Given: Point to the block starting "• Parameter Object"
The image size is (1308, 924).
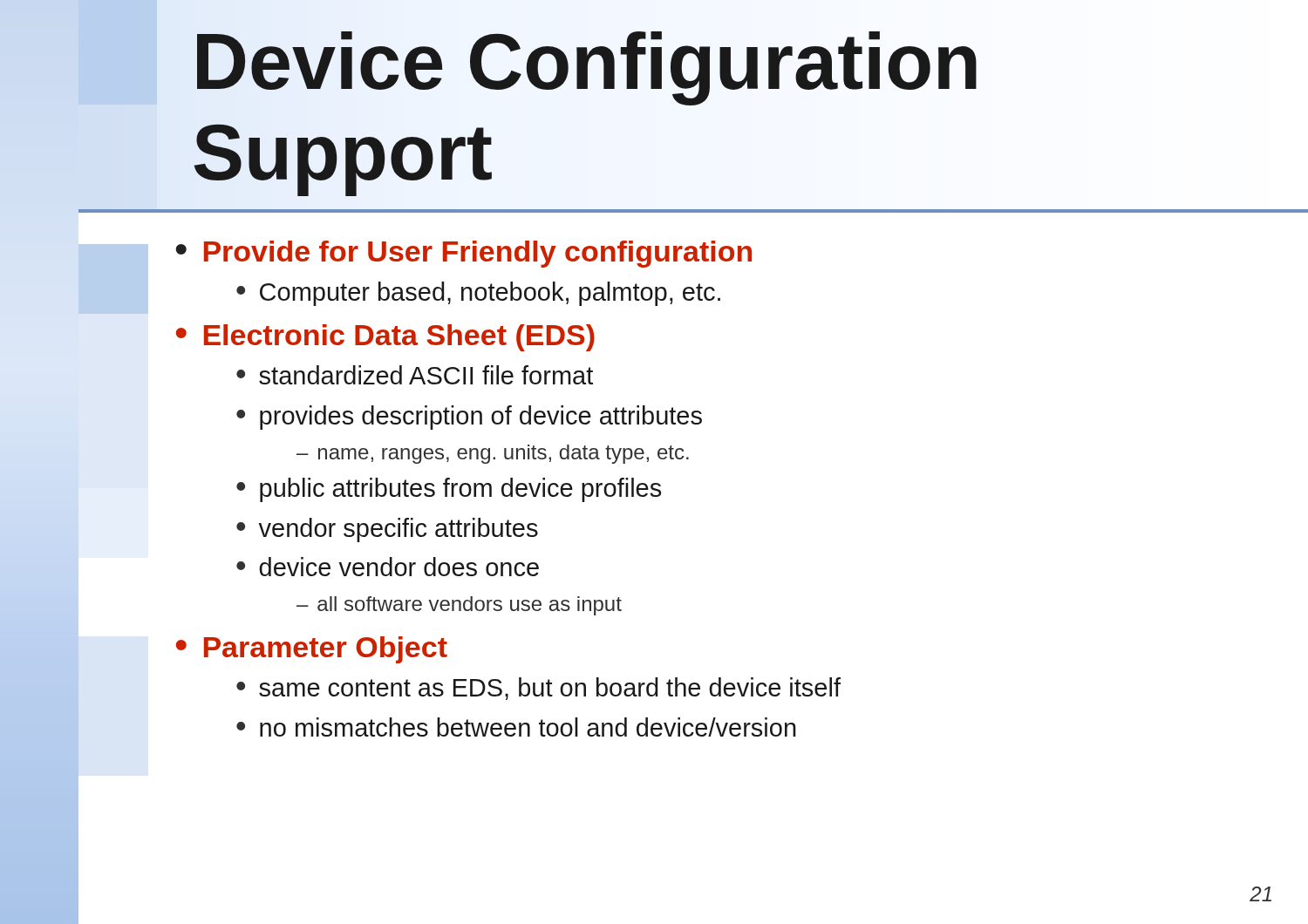Looking at the screenshot, I should point(311,647).
